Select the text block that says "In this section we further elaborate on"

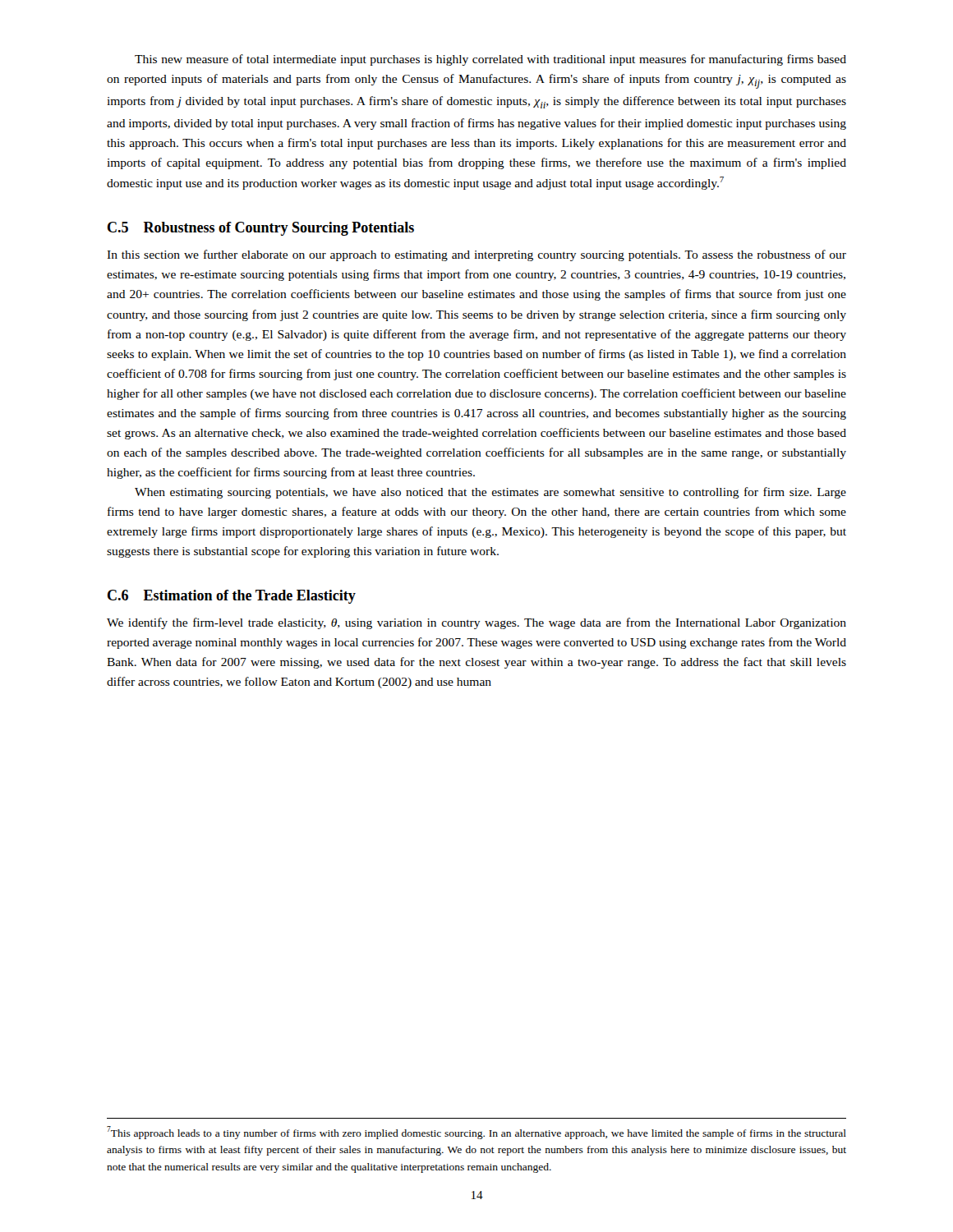[x=476, y=364]
